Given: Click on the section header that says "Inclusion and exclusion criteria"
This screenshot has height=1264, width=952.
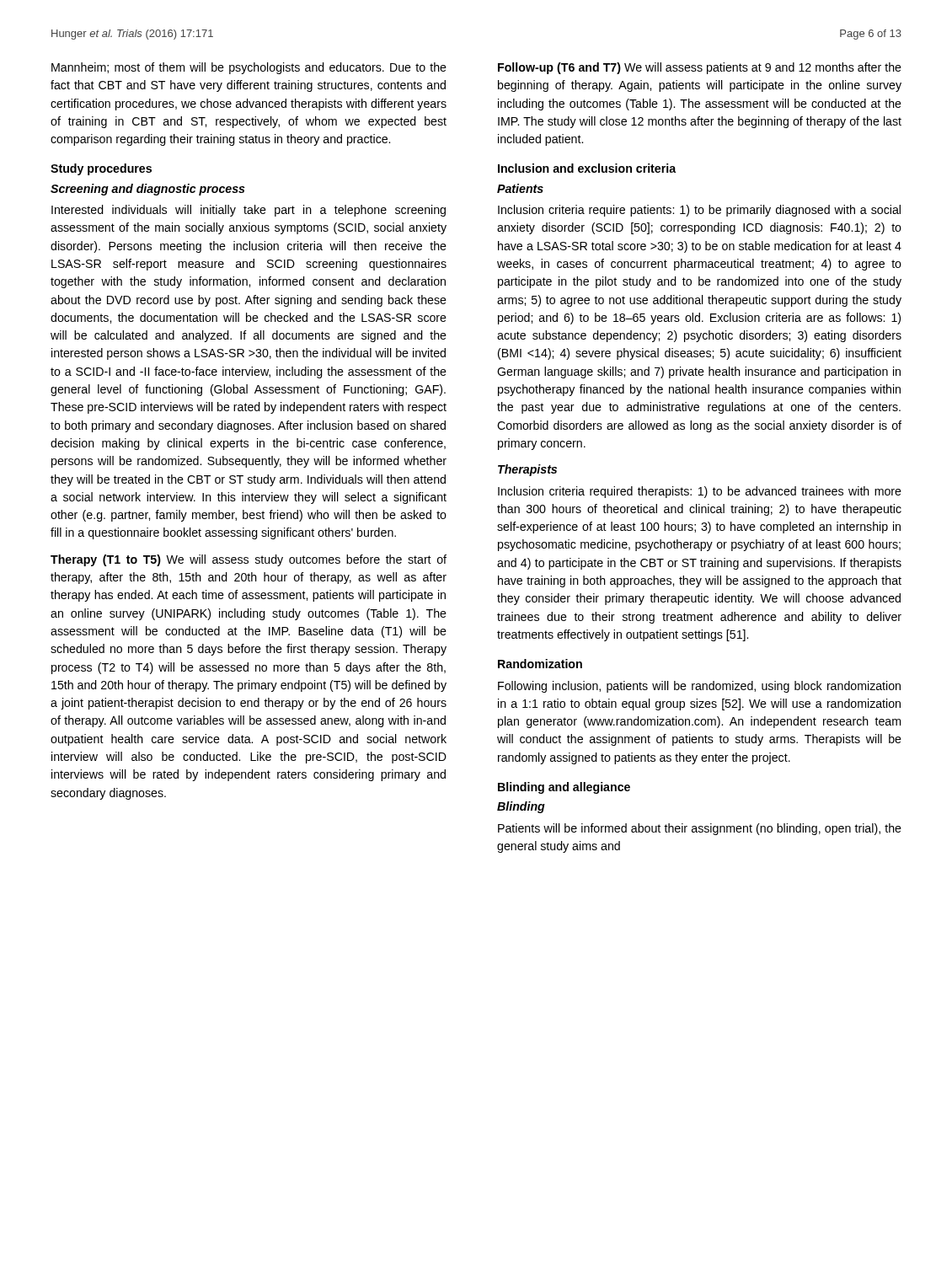Looking at the screenshot, I should point(586,169).
